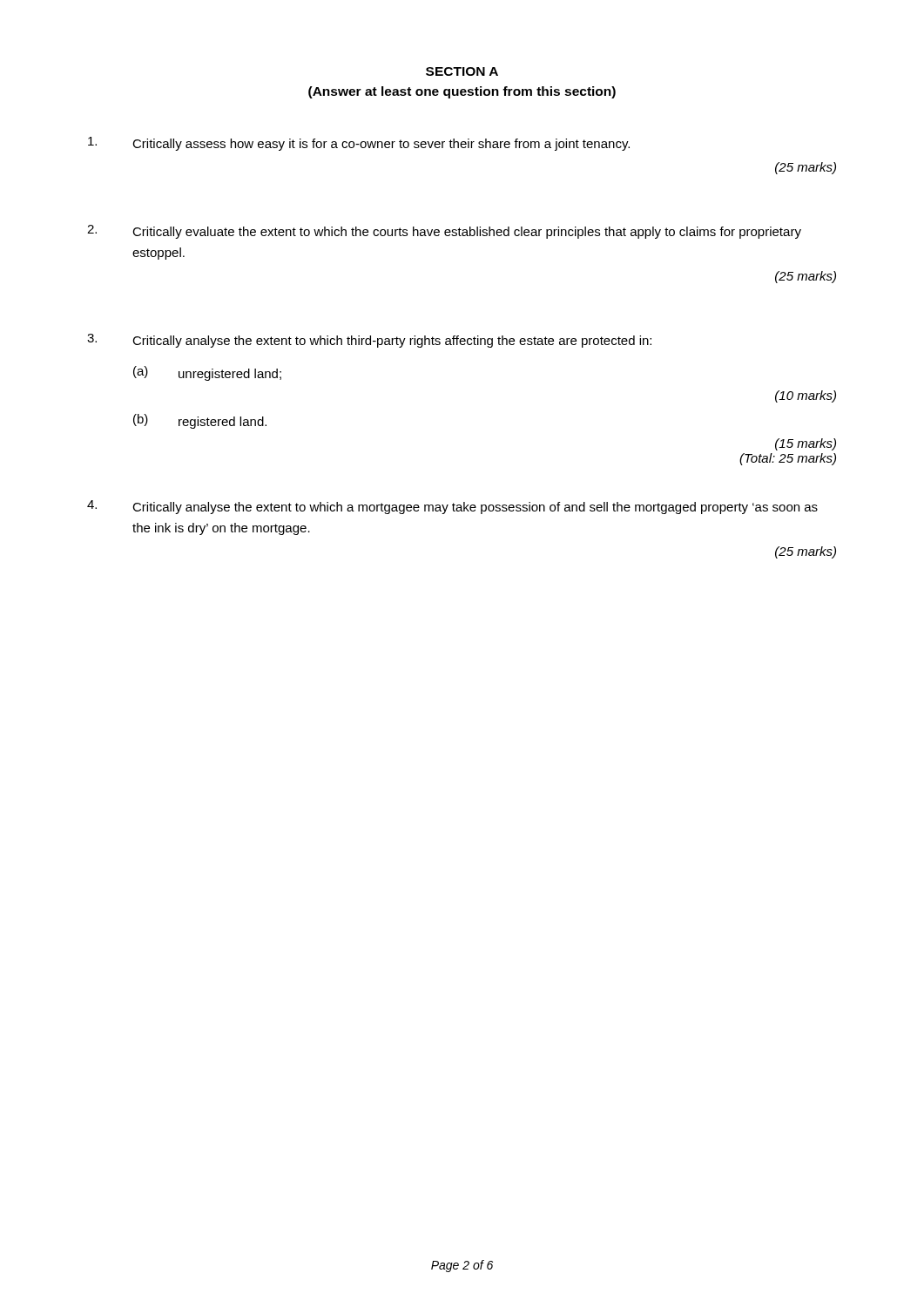This screenshot has width=924, height=1307.
Task: Find the text block starting "(b) registered land."
Action: point(200,421)
